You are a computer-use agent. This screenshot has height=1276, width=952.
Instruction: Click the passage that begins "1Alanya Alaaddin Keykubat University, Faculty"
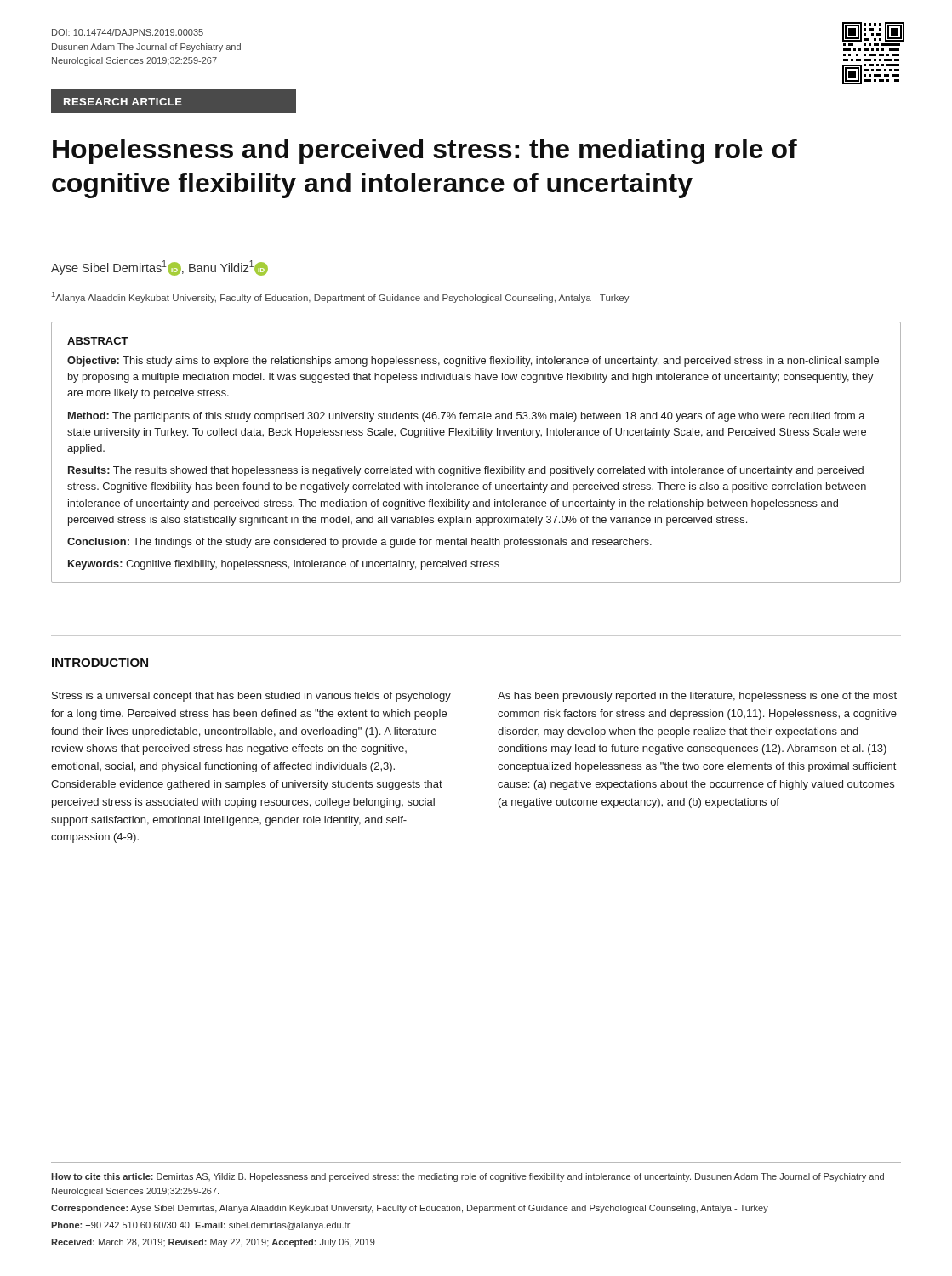click(x=340, y=296)
